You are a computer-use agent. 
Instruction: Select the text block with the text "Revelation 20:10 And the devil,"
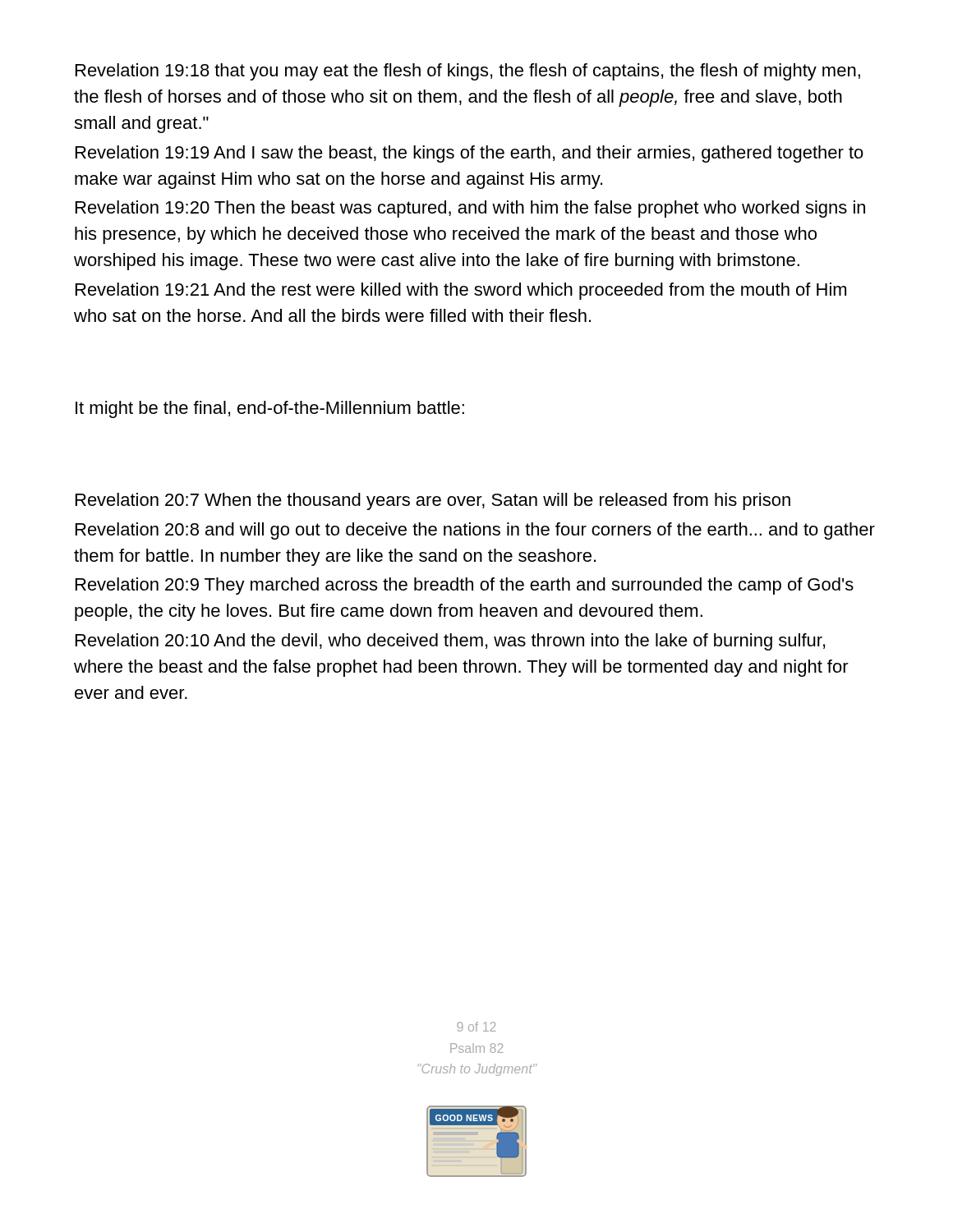point(476,667)
